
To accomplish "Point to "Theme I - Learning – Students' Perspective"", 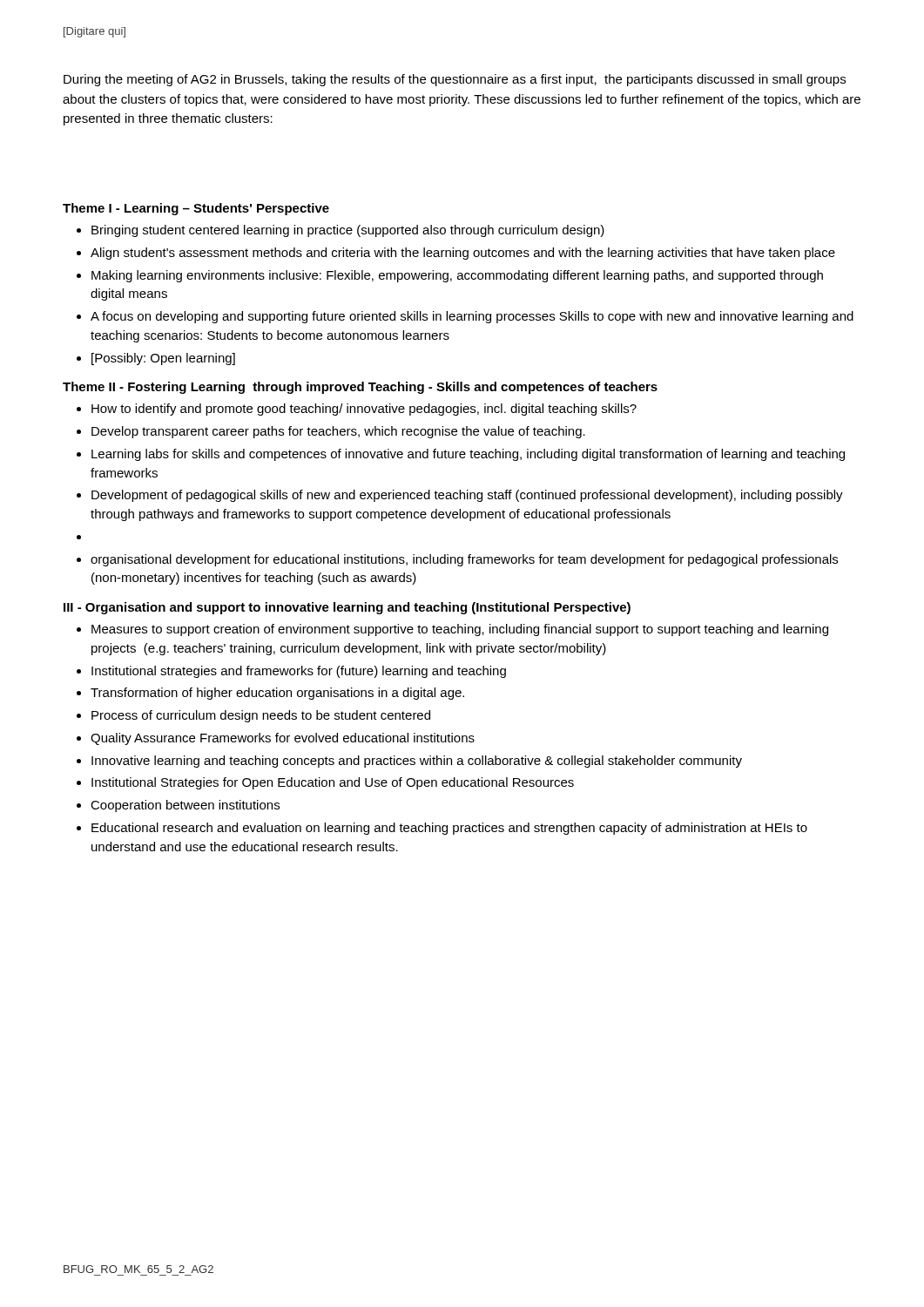I will 196,208.
